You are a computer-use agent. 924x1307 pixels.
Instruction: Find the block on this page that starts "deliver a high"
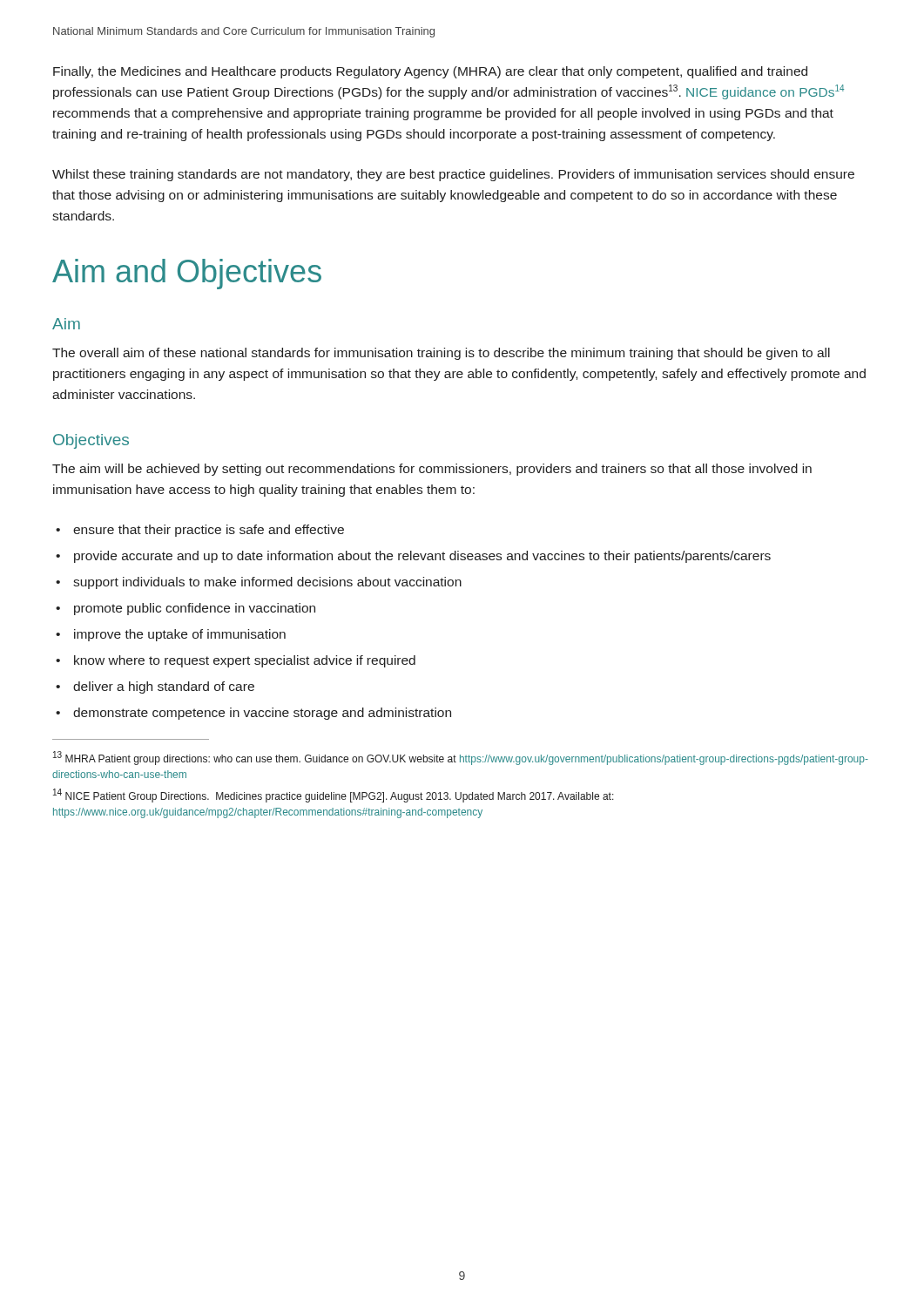coord(164,686)
